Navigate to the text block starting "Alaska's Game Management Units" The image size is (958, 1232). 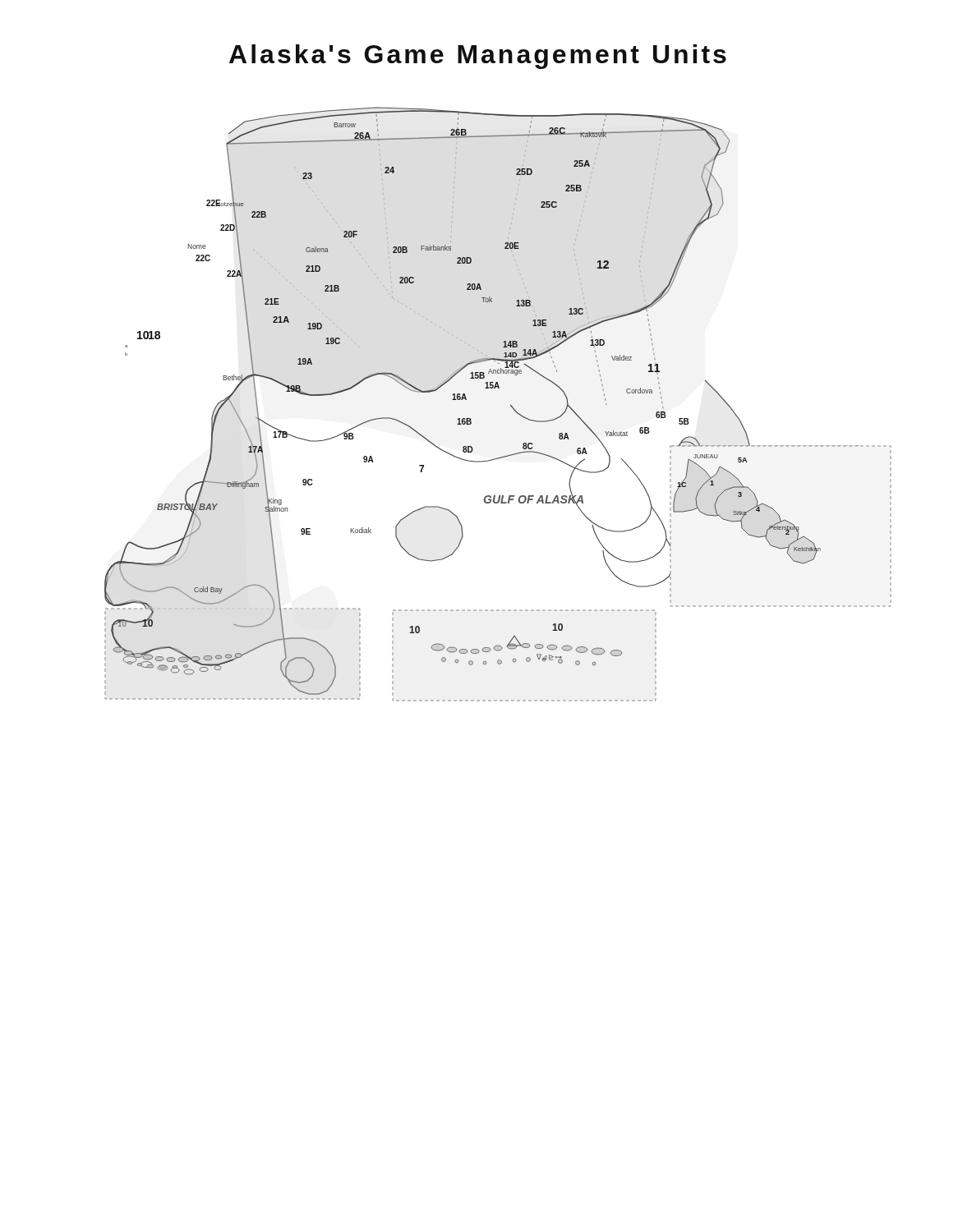click(x=479, y=54)
